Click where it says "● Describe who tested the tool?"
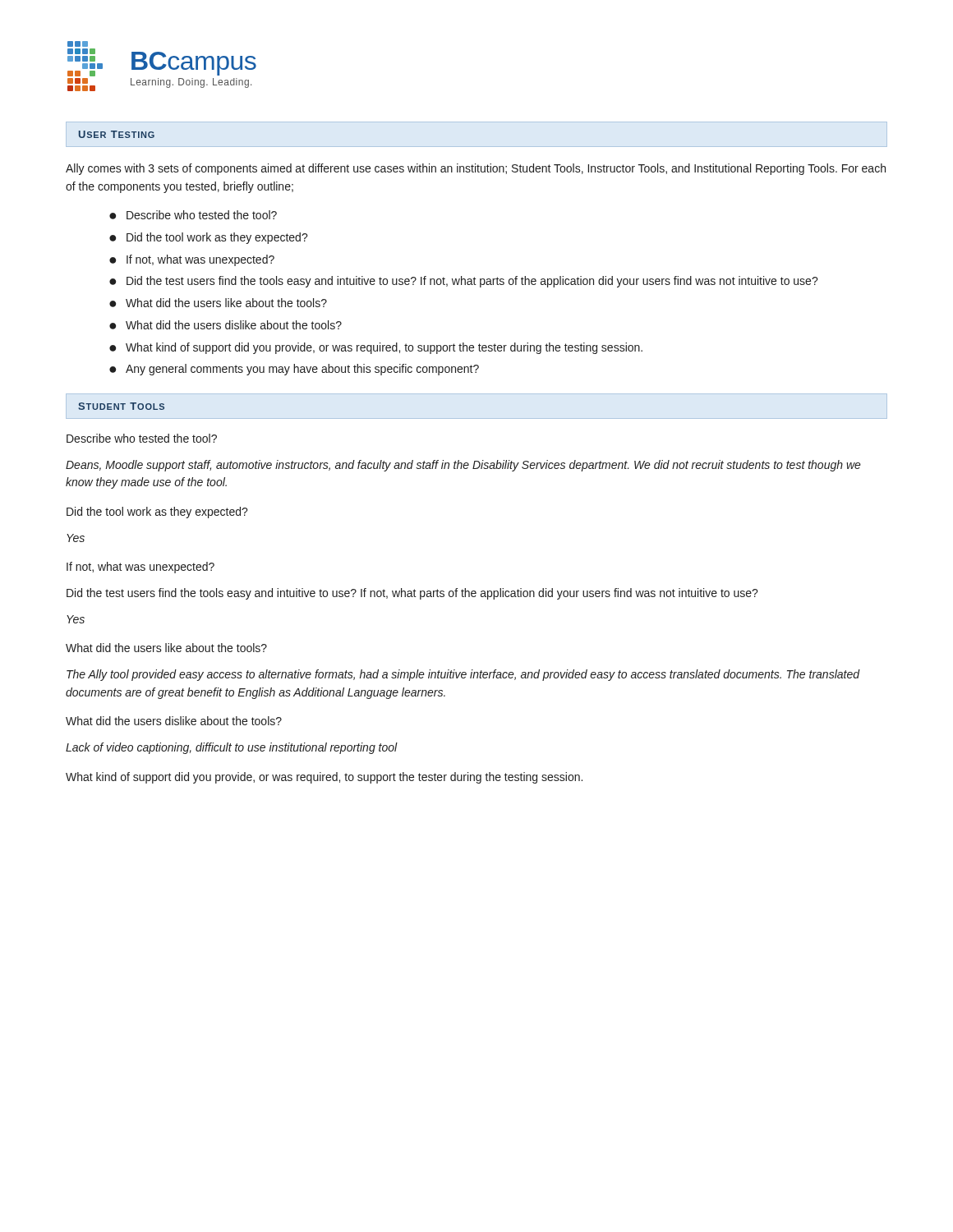Screen dimensions: 1232x953 [193, 216]
